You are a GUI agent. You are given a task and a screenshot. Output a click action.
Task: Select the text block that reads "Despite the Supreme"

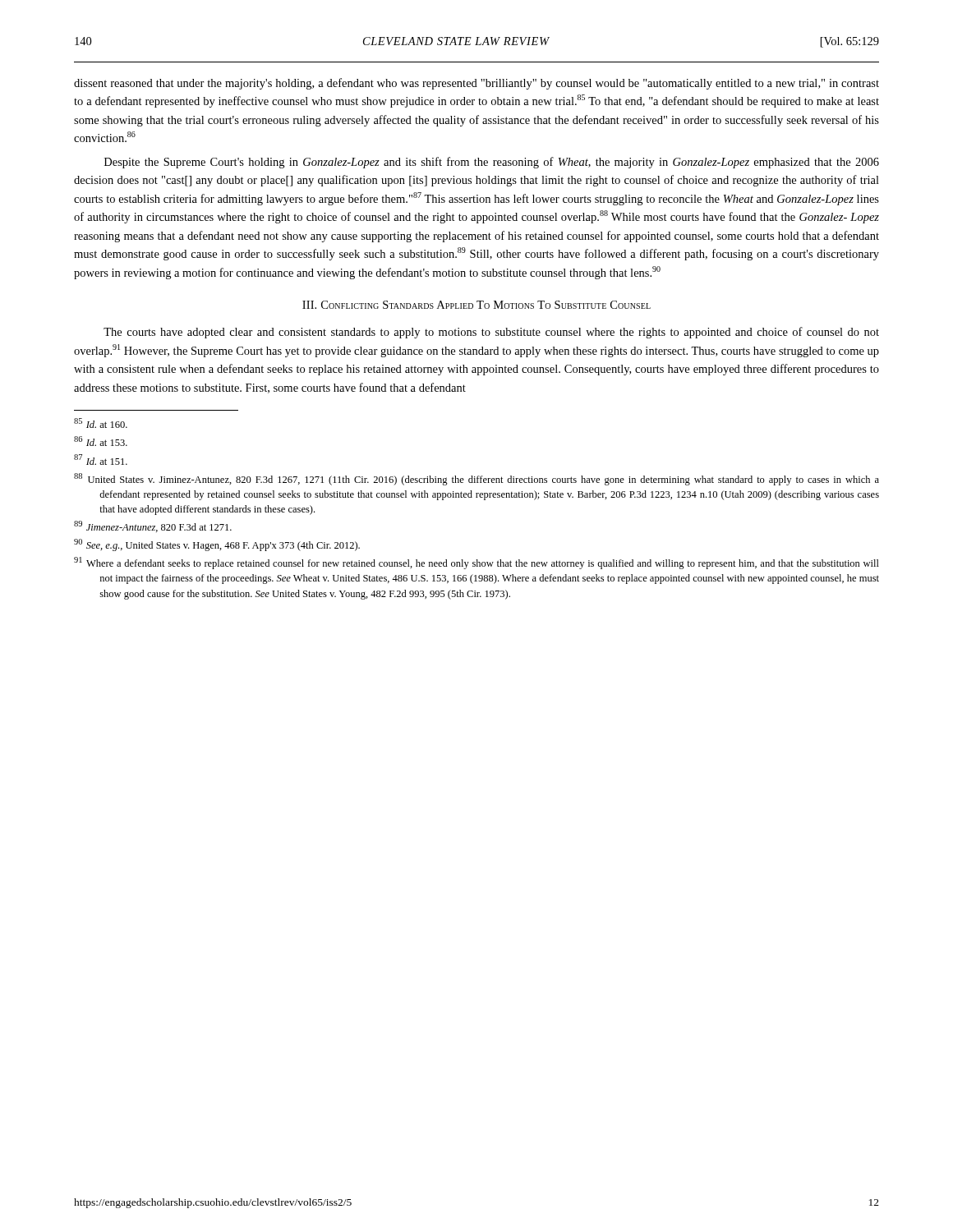(476, 217)
